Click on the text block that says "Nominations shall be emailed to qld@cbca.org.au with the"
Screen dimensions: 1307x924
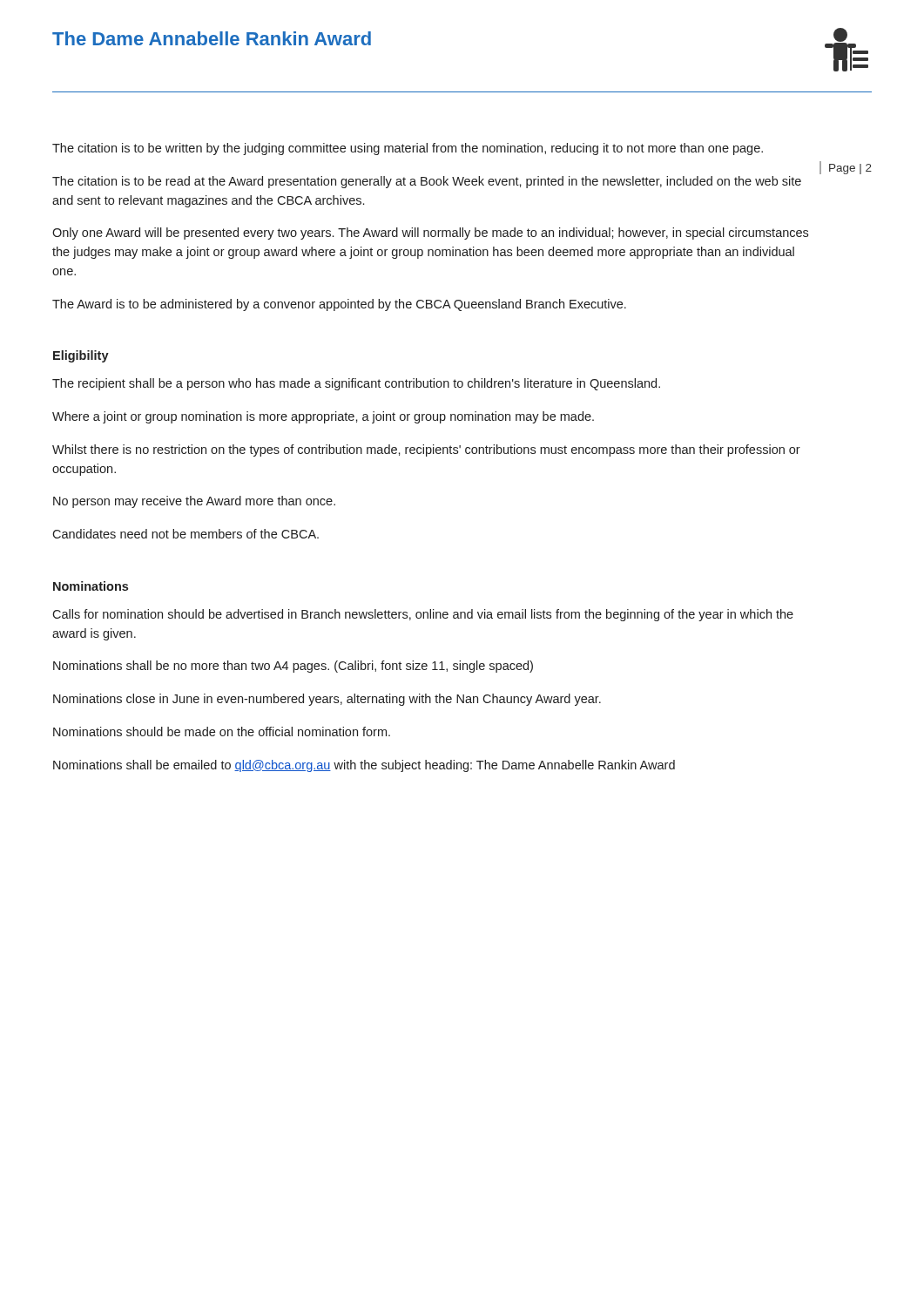click(x=364, y=765)
